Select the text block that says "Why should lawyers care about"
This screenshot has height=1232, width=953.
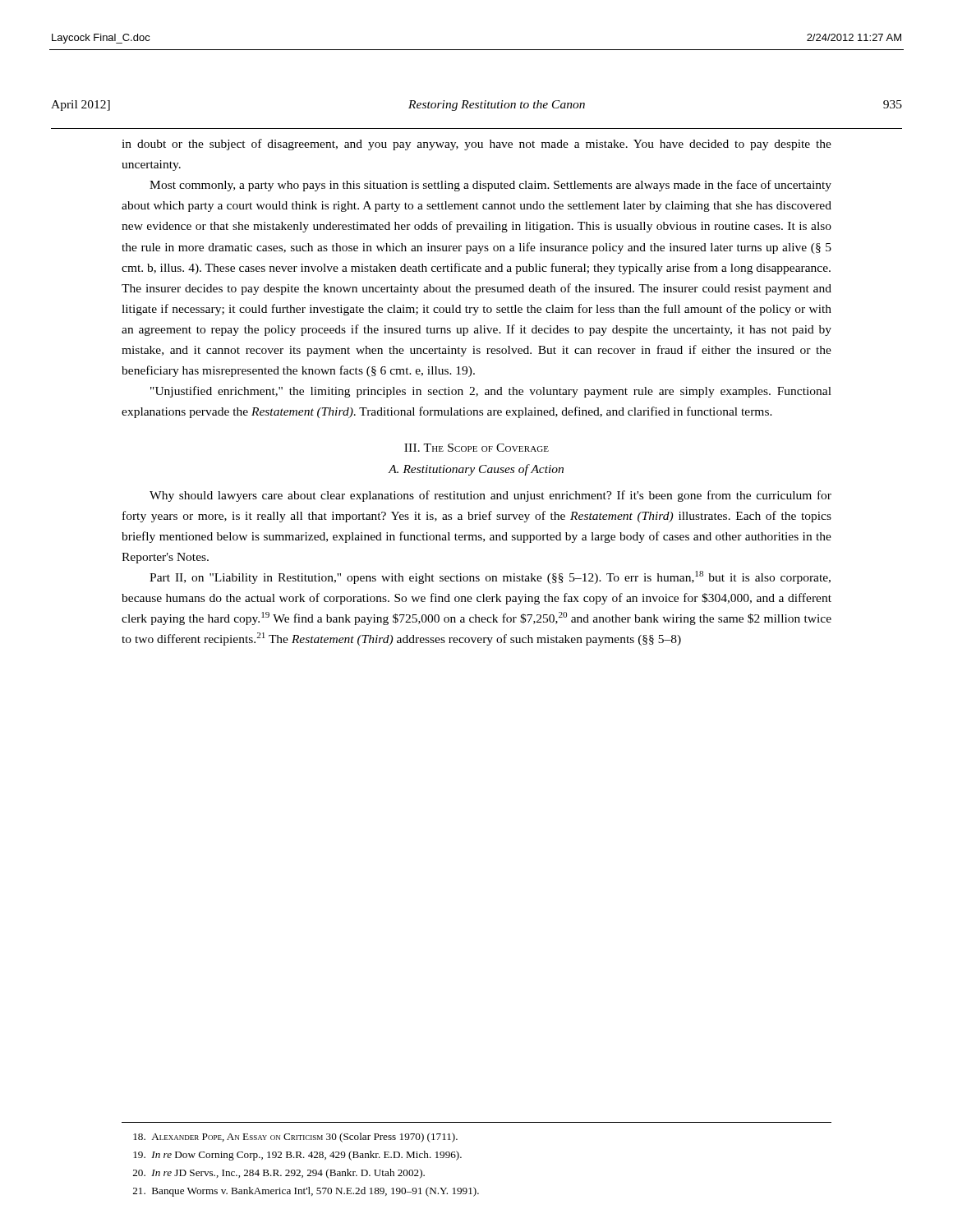476,525
